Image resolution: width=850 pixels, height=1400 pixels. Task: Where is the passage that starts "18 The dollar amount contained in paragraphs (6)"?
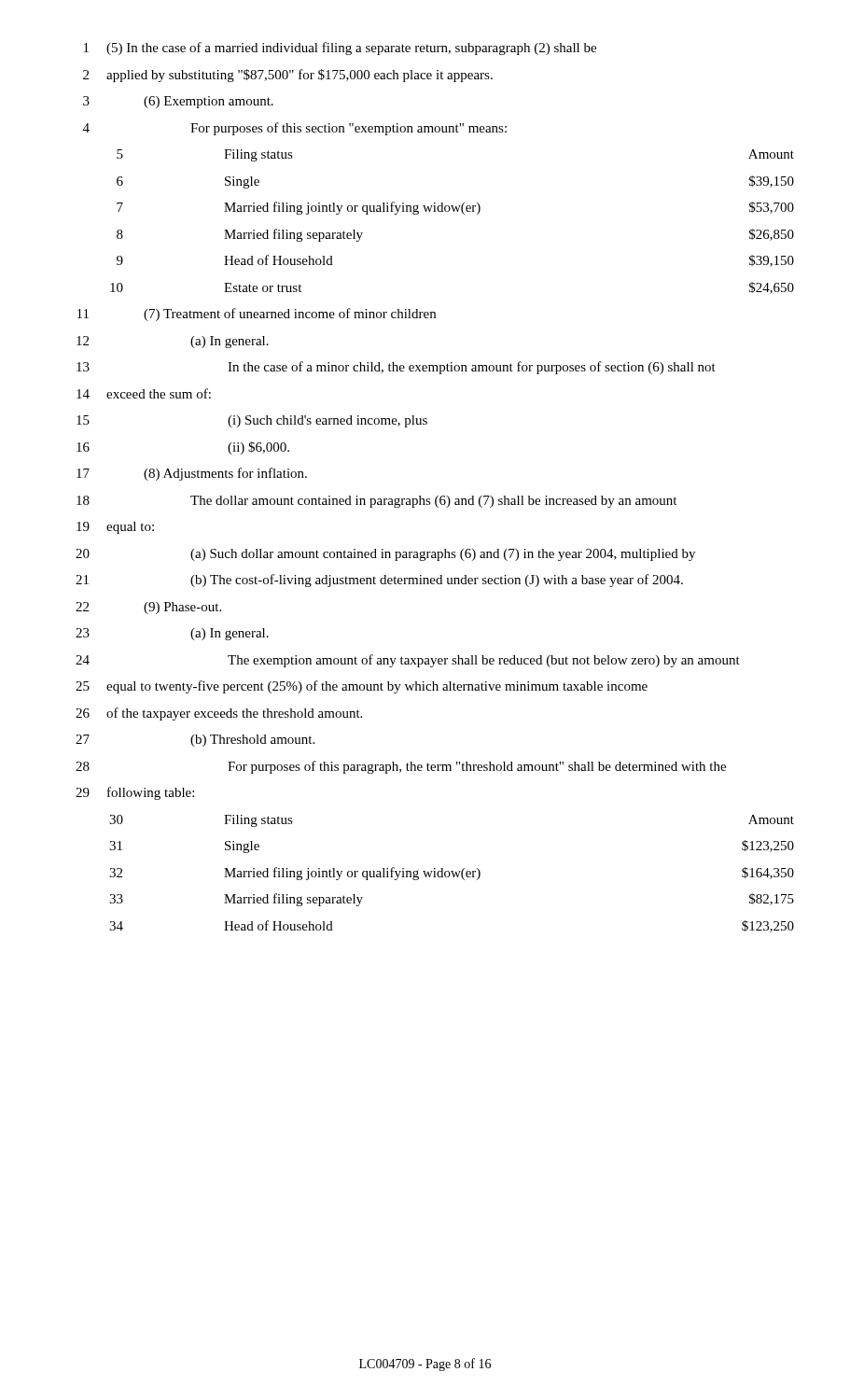425,500
